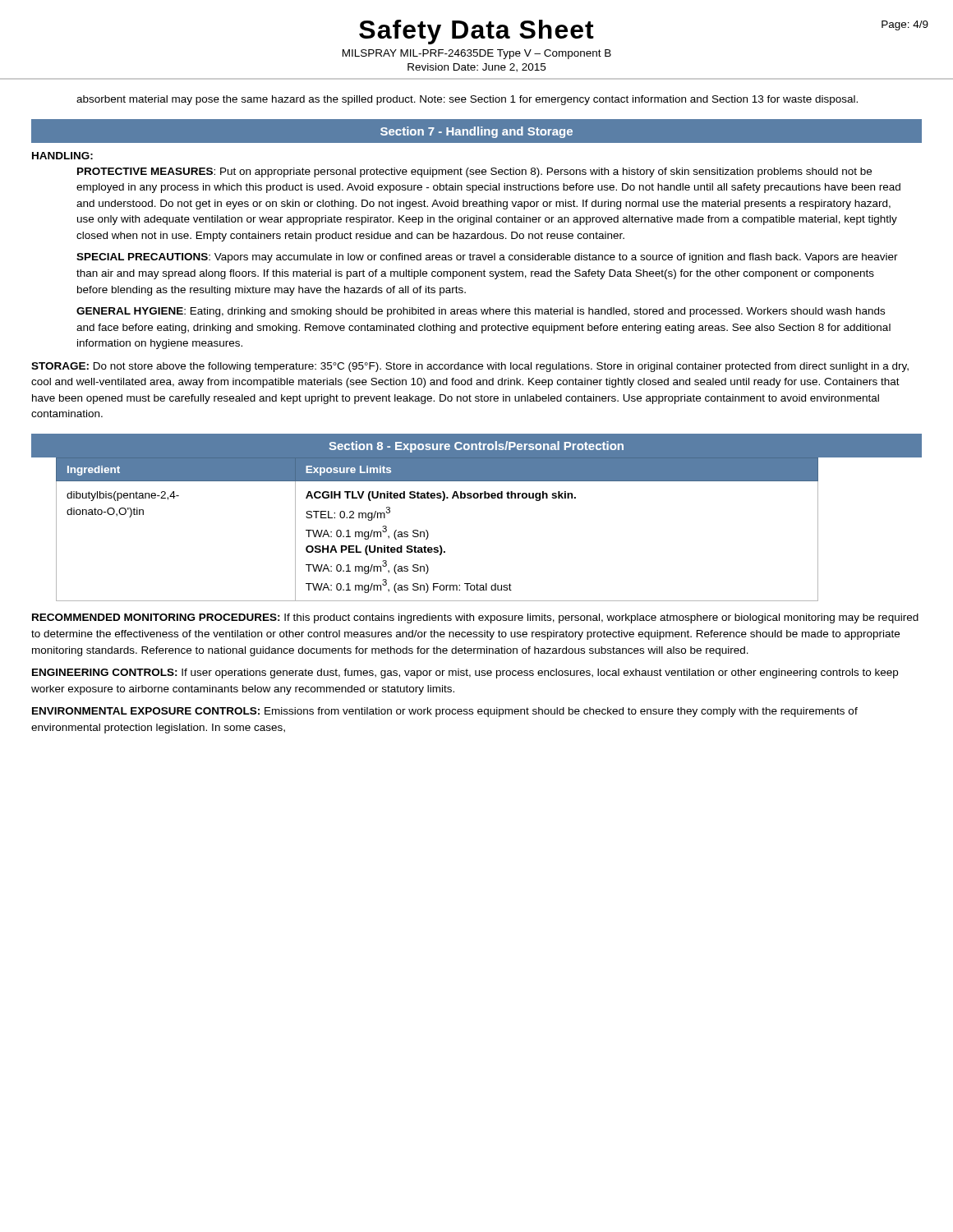Locate the text starting "PROTECTIVE MEASURES: Put on appropriate personal protective"
Image resolution: width=953 pixels, height=1232 pixels.
(x=491, y=257)
